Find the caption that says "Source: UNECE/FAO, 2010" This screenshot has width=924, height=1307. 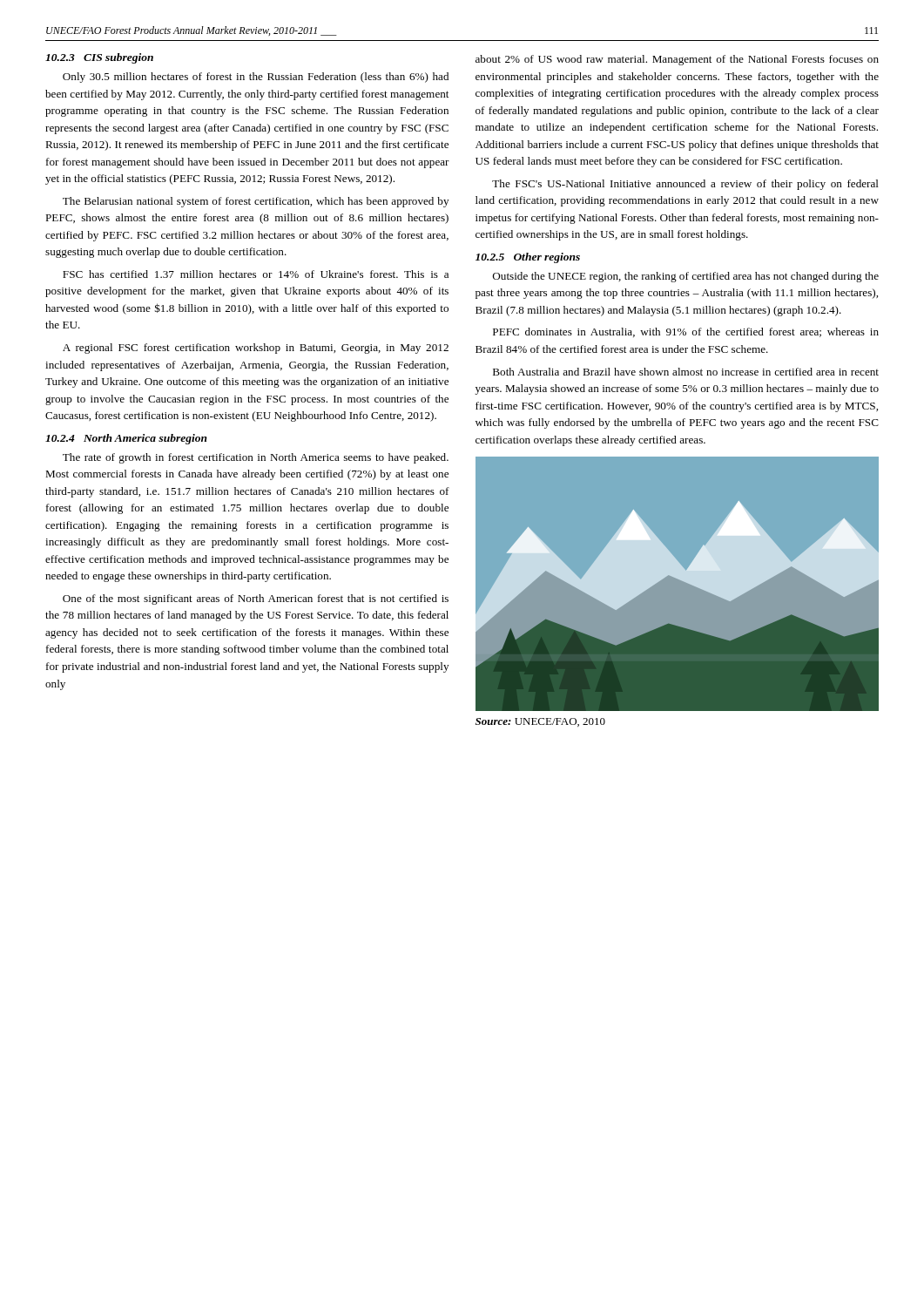[540, 721]
